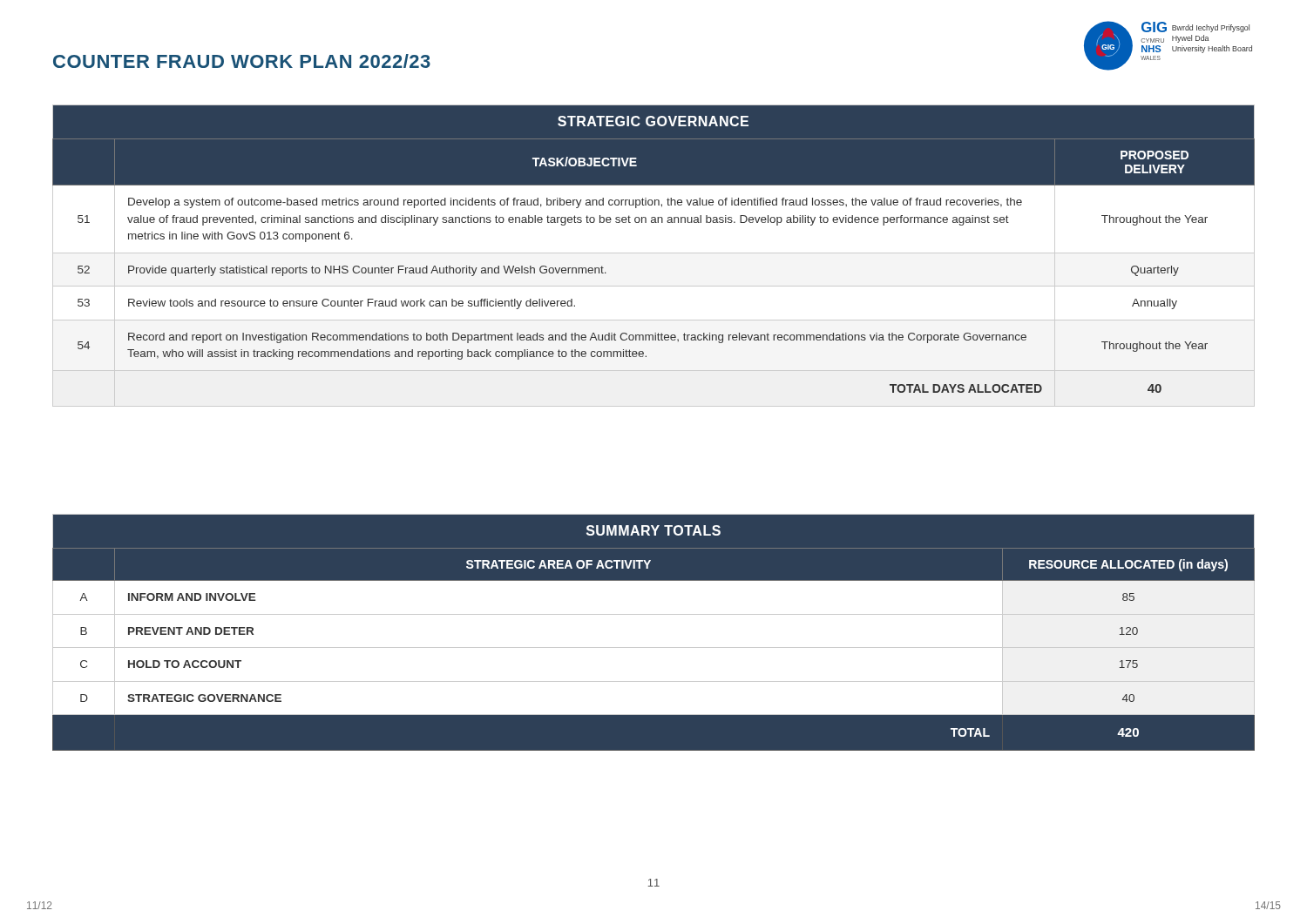The image size is (1307, 924).
Task: Select the table that reads "STRATEGIC AREA OF ACTIVITY"
Action: coord(654,632)
